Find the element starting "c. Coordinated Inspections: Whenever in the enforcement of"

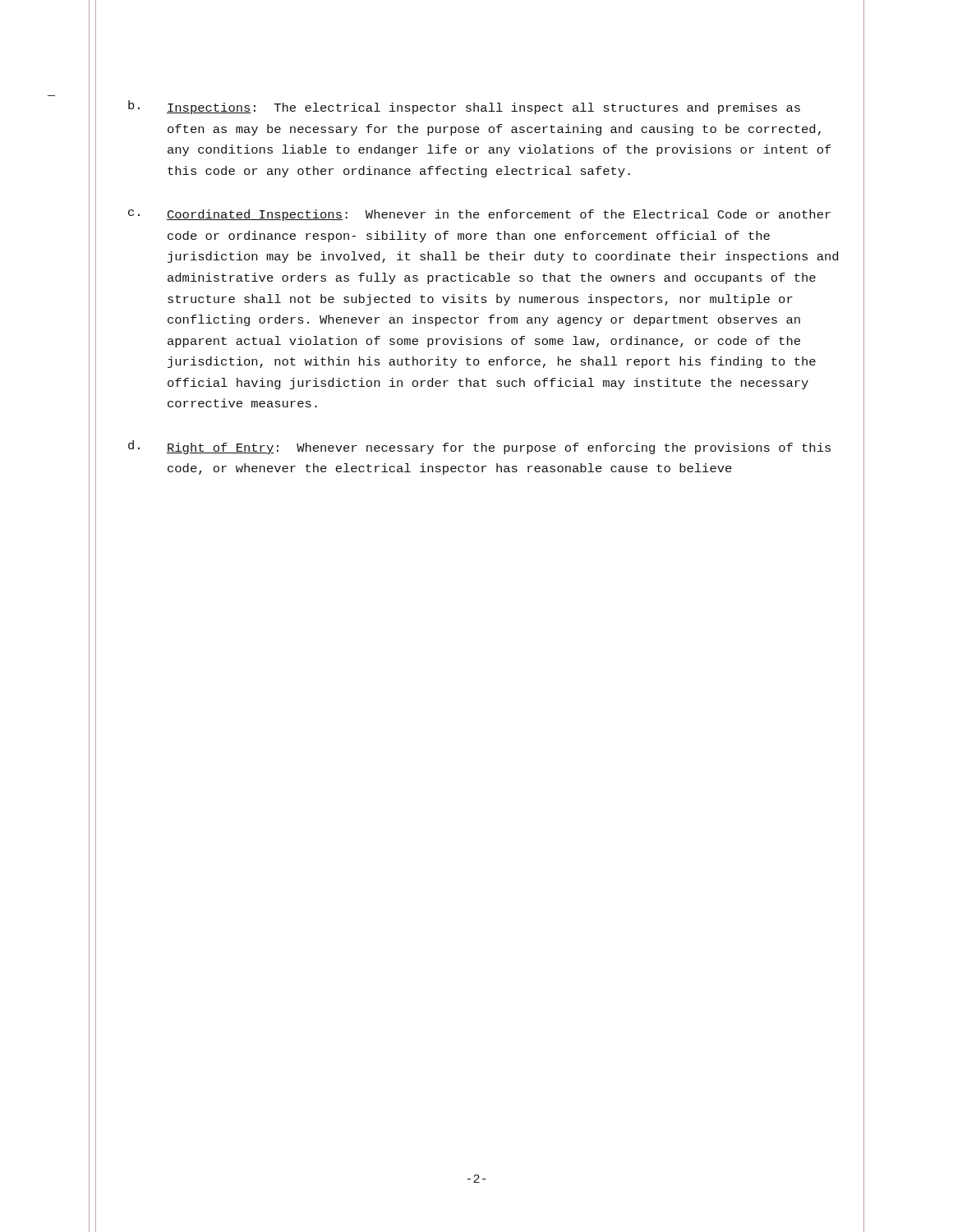click(x=485, y=310)
